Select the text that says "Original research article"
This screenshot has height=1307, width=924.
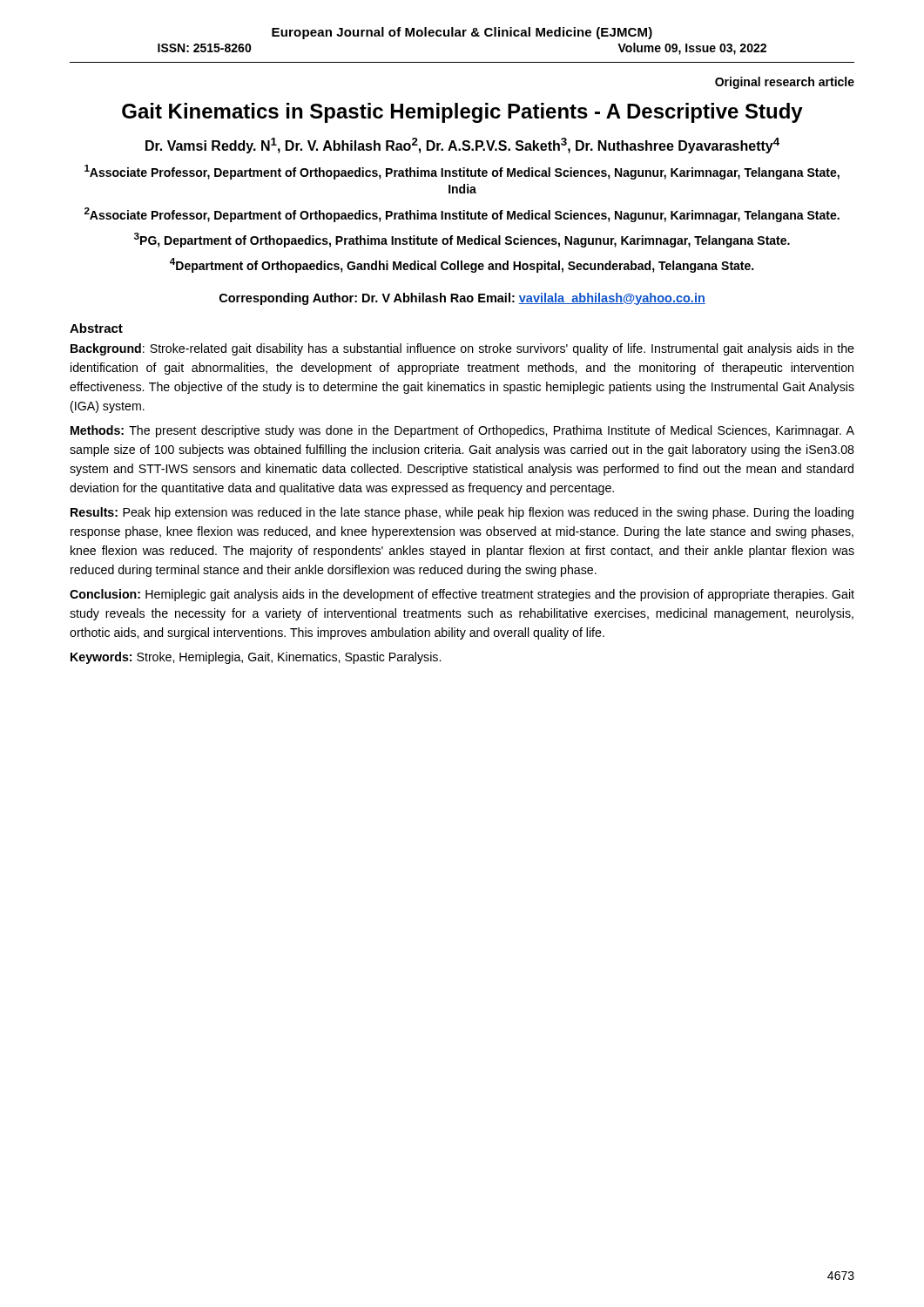point(785,82)
